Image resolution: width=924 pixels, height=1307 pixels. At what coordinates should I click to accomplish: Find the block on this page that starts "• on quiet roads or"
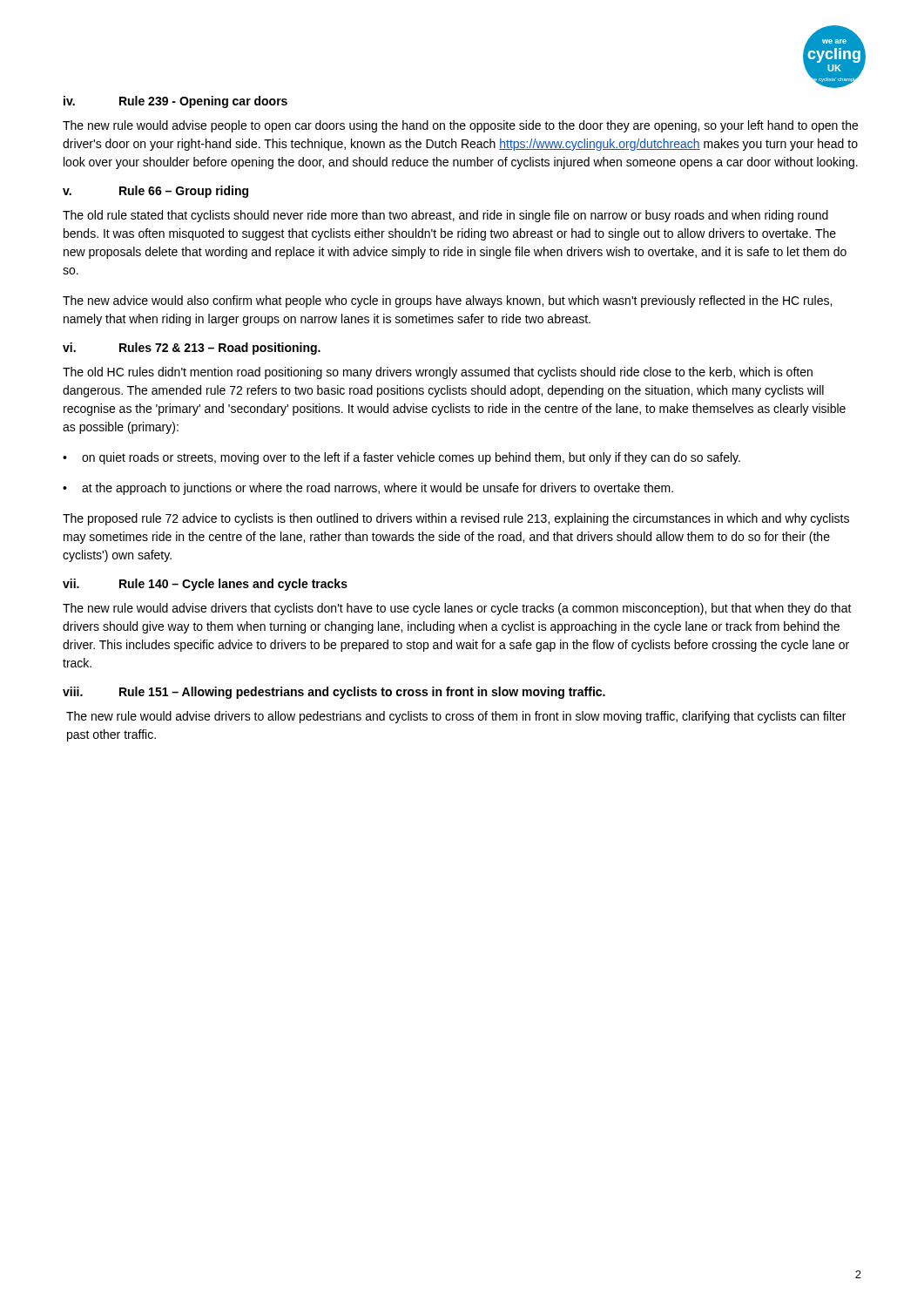click(x=462, y=458)
